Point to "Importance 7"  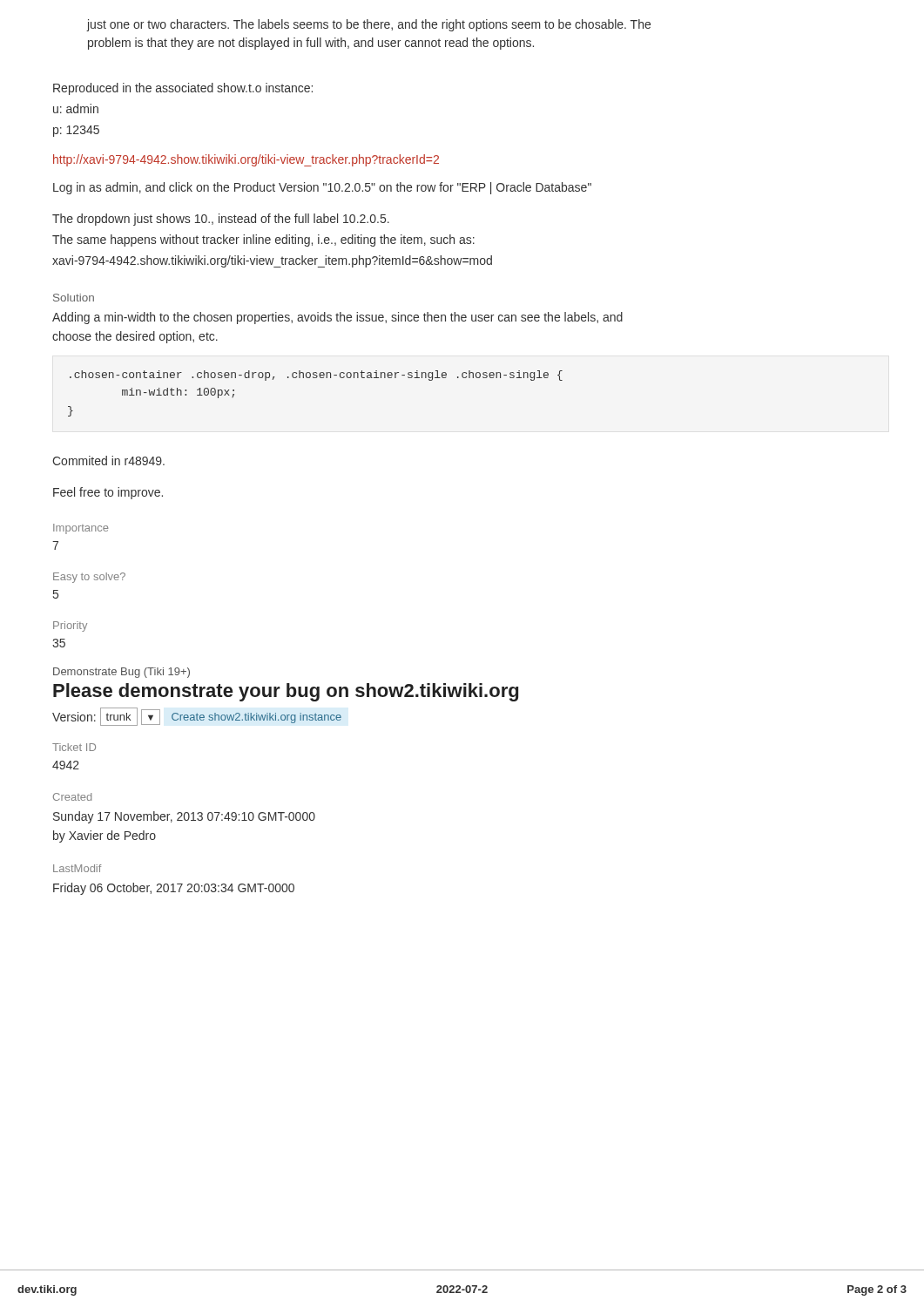point(81,537)
